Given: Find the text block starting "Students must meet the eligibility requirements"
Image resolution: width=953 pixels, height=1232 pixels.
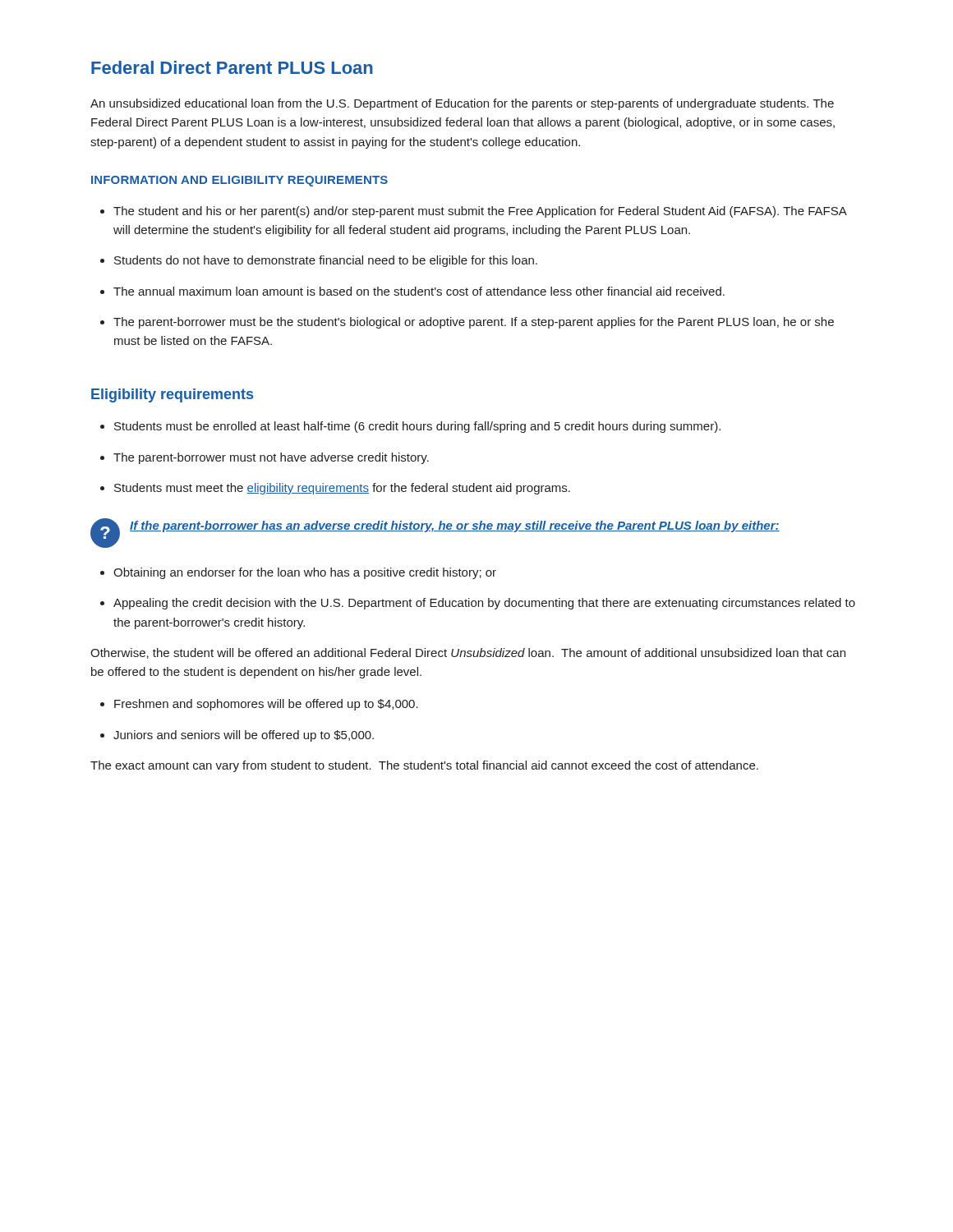Looking at the screenshot, I should point(488,487).
